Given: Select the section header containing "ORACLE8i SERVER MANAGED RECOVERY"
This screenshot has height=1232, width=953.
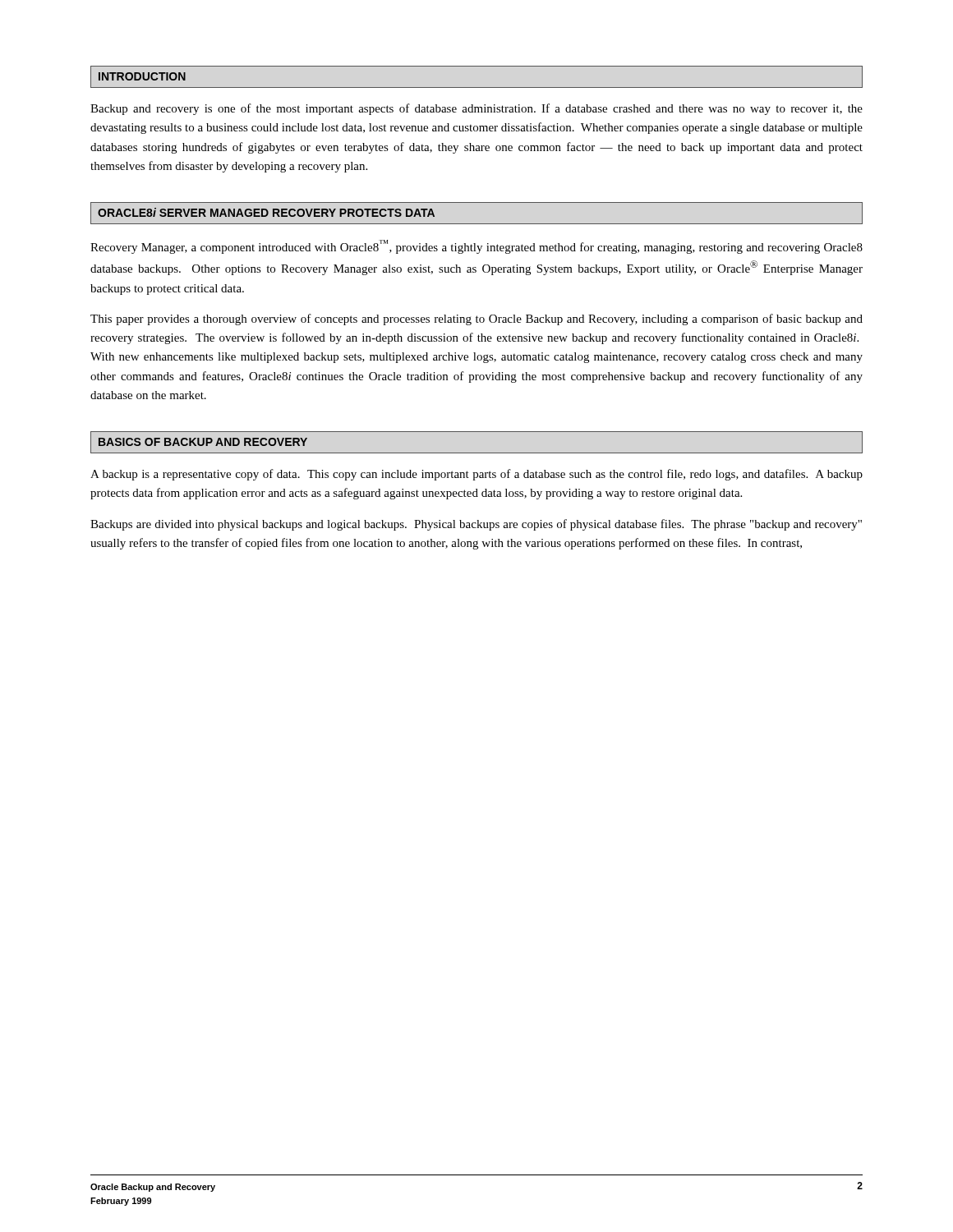Looking at the screenshot, I should [476, 213].
